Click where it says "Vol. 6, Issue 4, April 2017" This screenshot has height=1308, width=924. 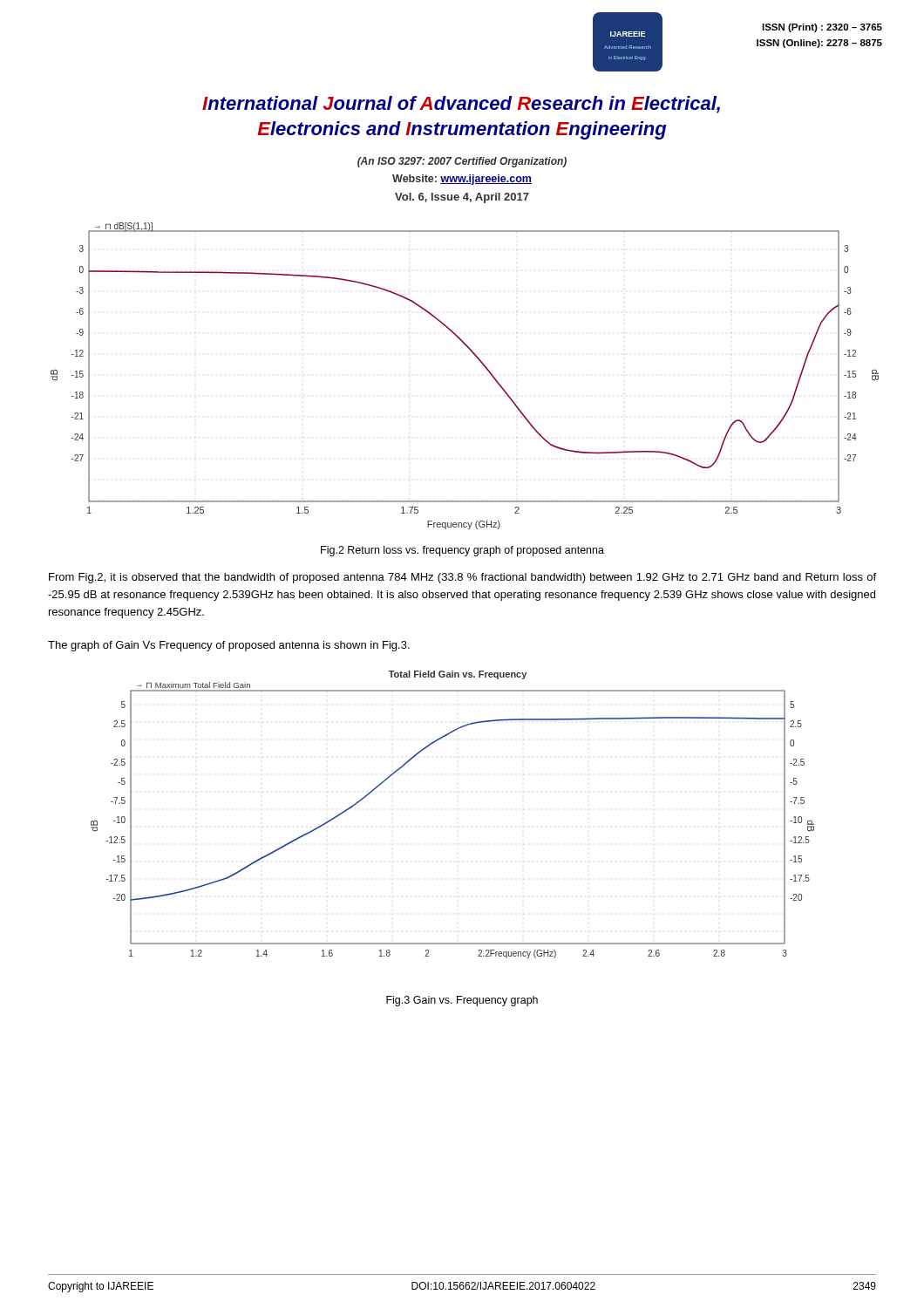[462, 197]
